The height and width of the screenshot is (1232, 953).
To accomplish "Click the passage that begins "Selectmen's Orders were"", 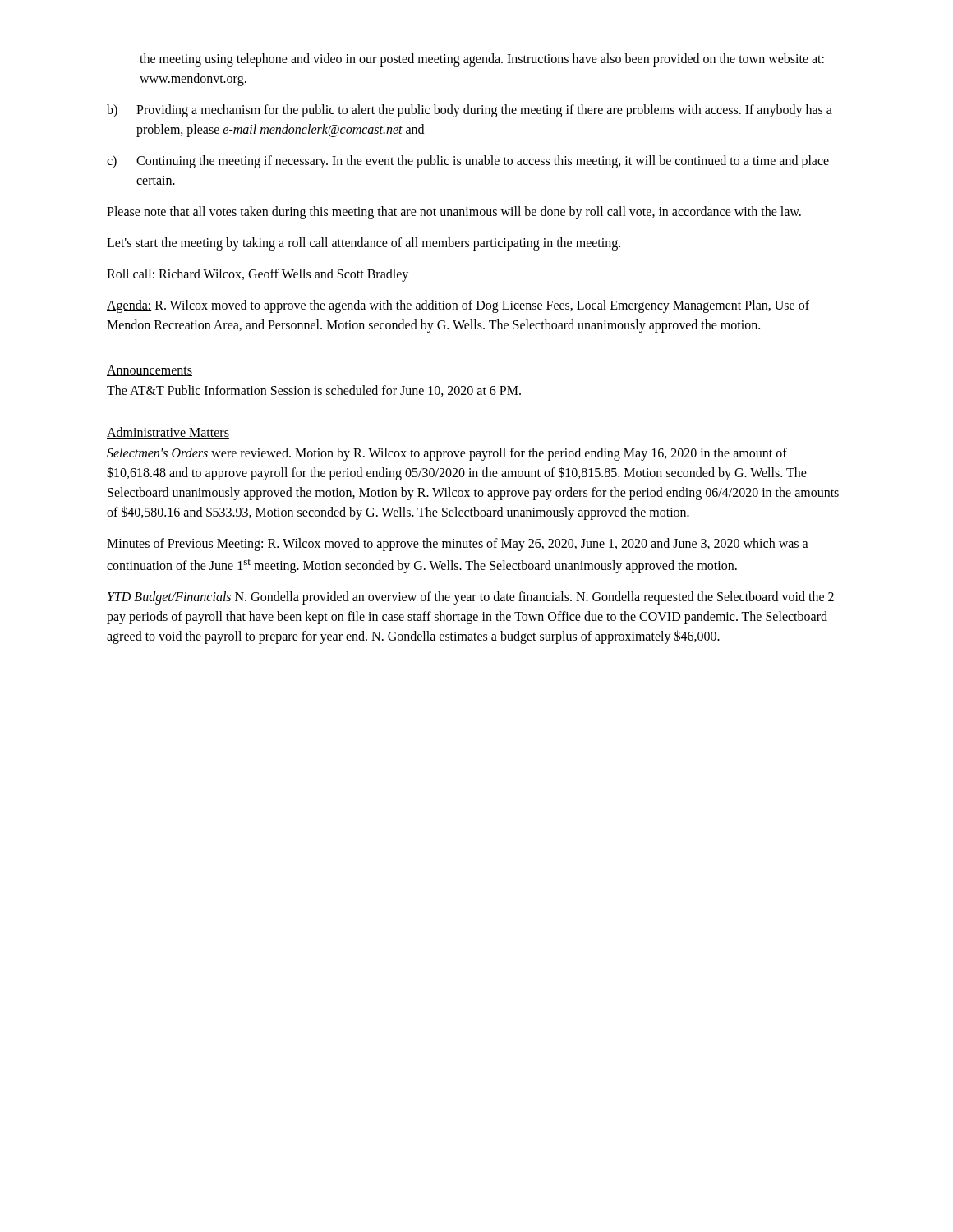I will 476,483.
